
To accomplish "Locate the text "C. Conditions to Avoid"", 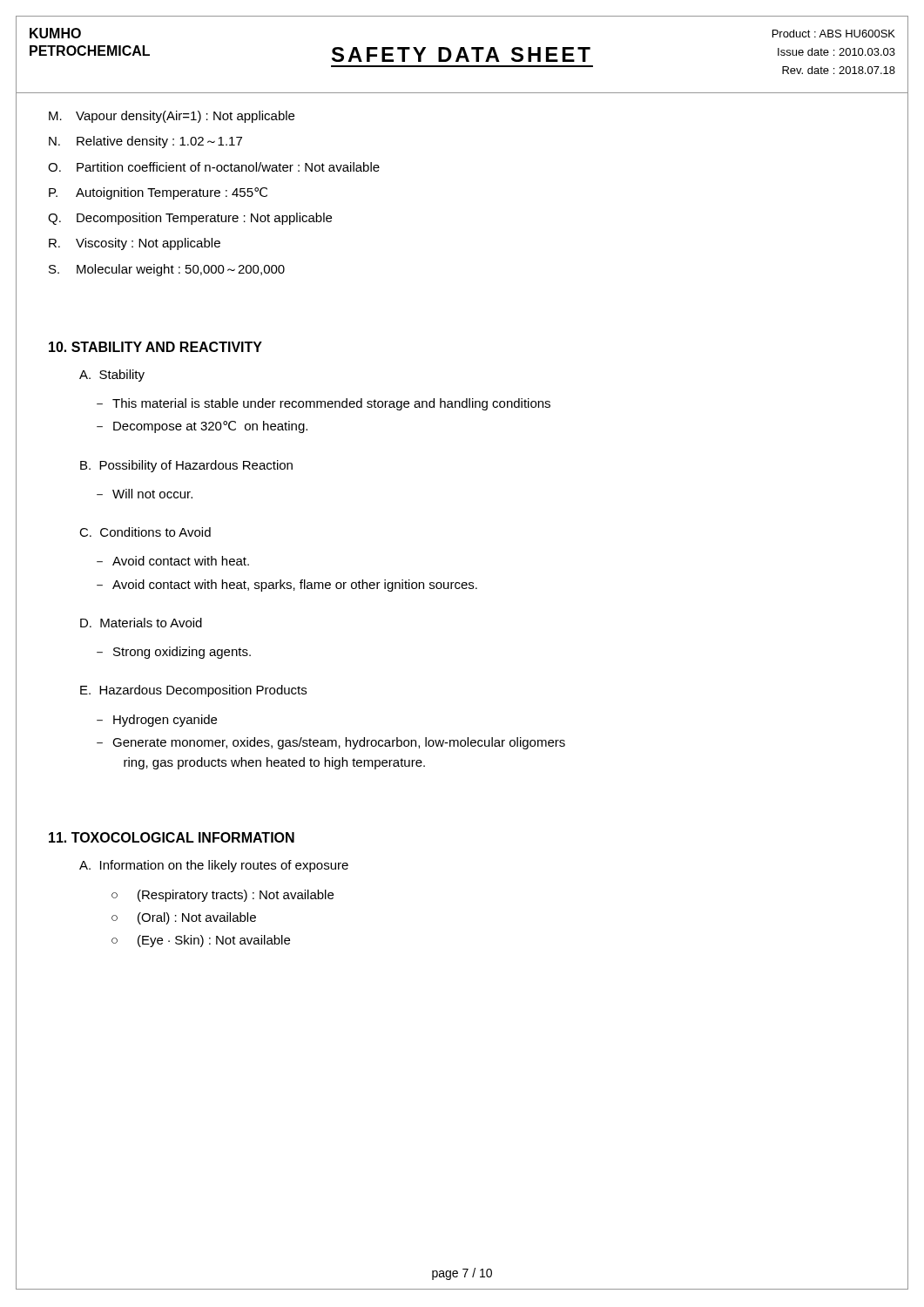I will pyautogui.click(x=145, y=532).
